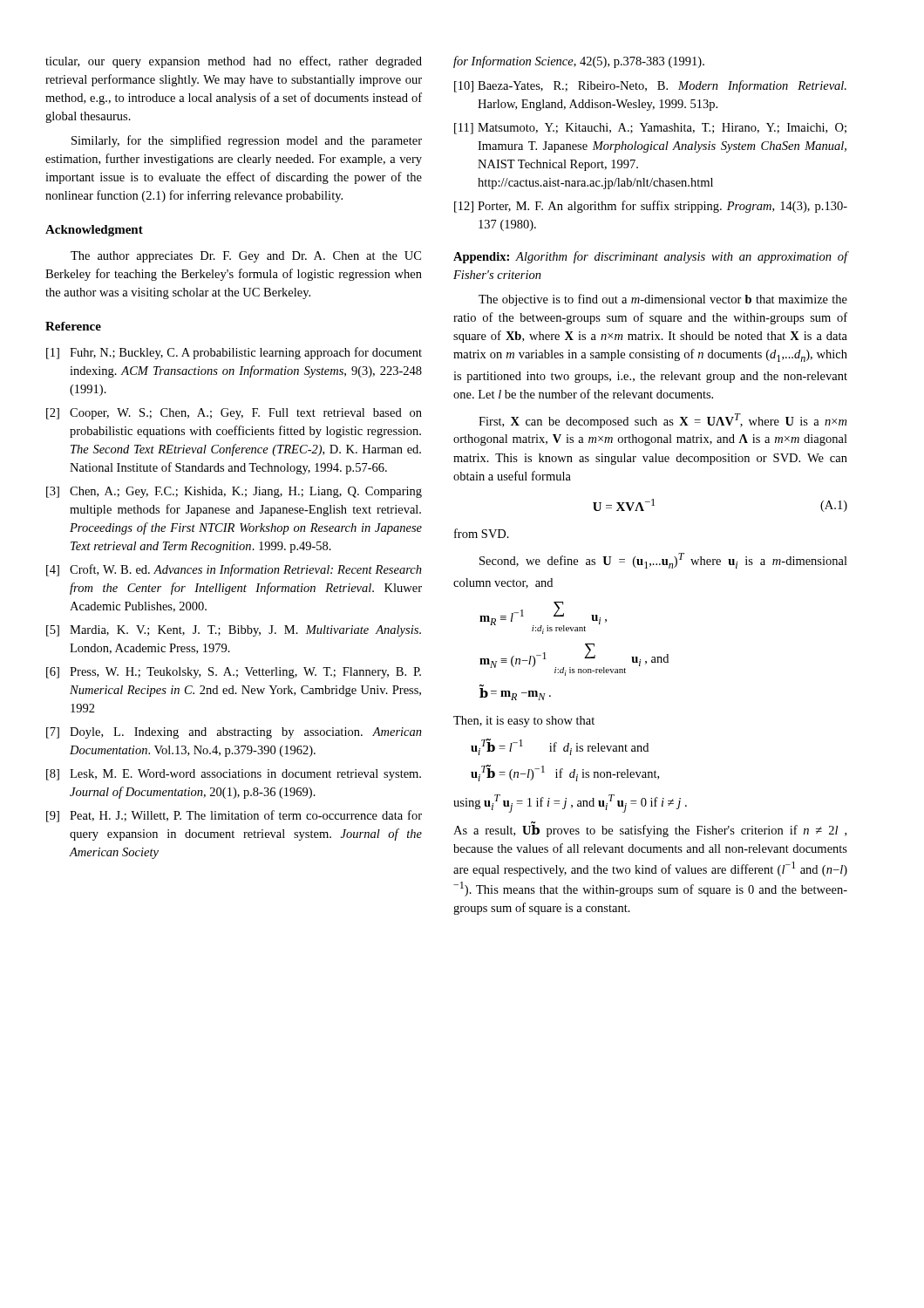Locate the list item with the text "[4] Croft, W. B. ed. Advances in Information"
The image size is (924, 1308).
(x=234, y=588)
